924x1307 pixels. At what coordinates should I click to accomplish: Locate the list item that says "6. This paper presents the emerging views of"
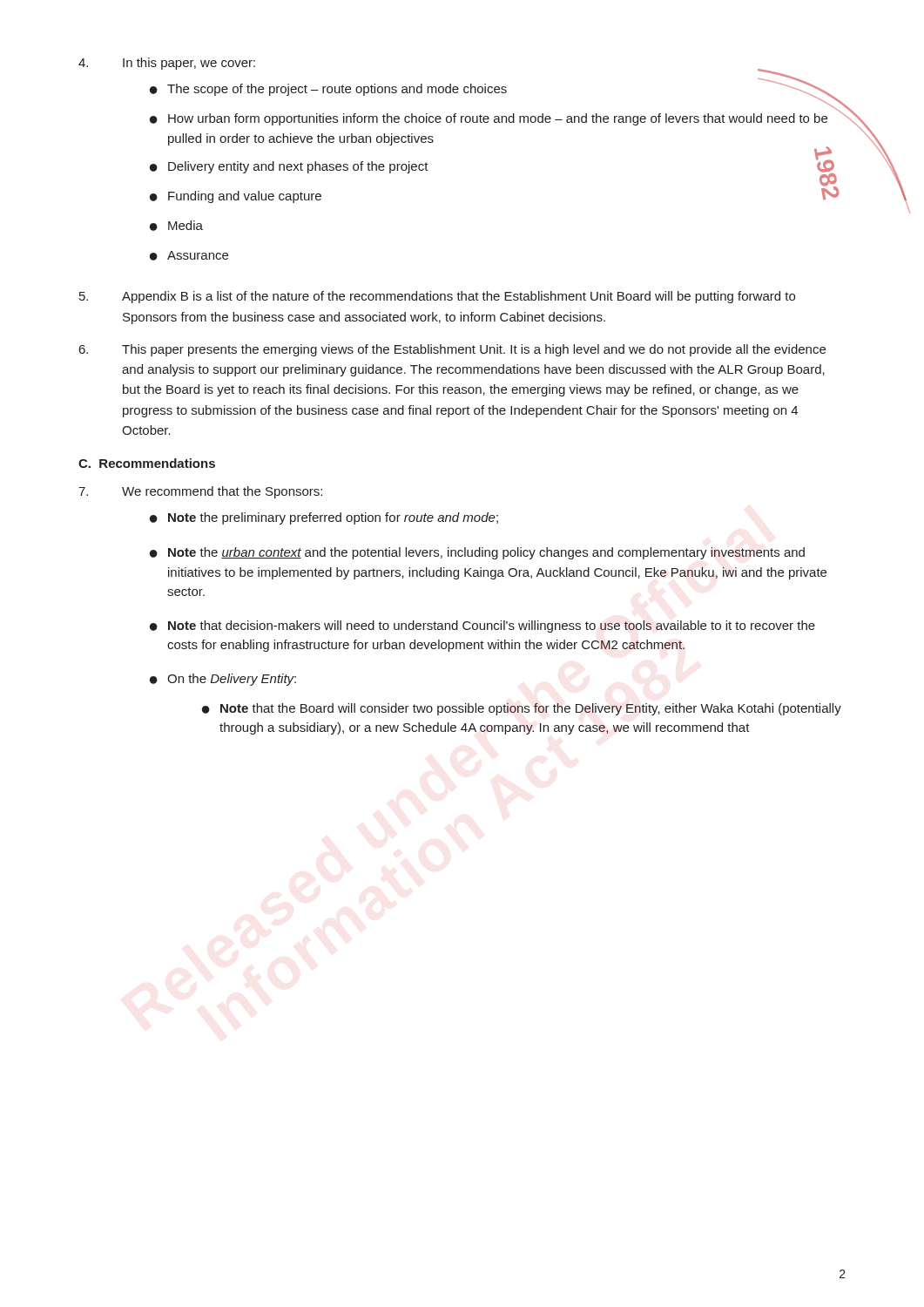pos(462,389)
